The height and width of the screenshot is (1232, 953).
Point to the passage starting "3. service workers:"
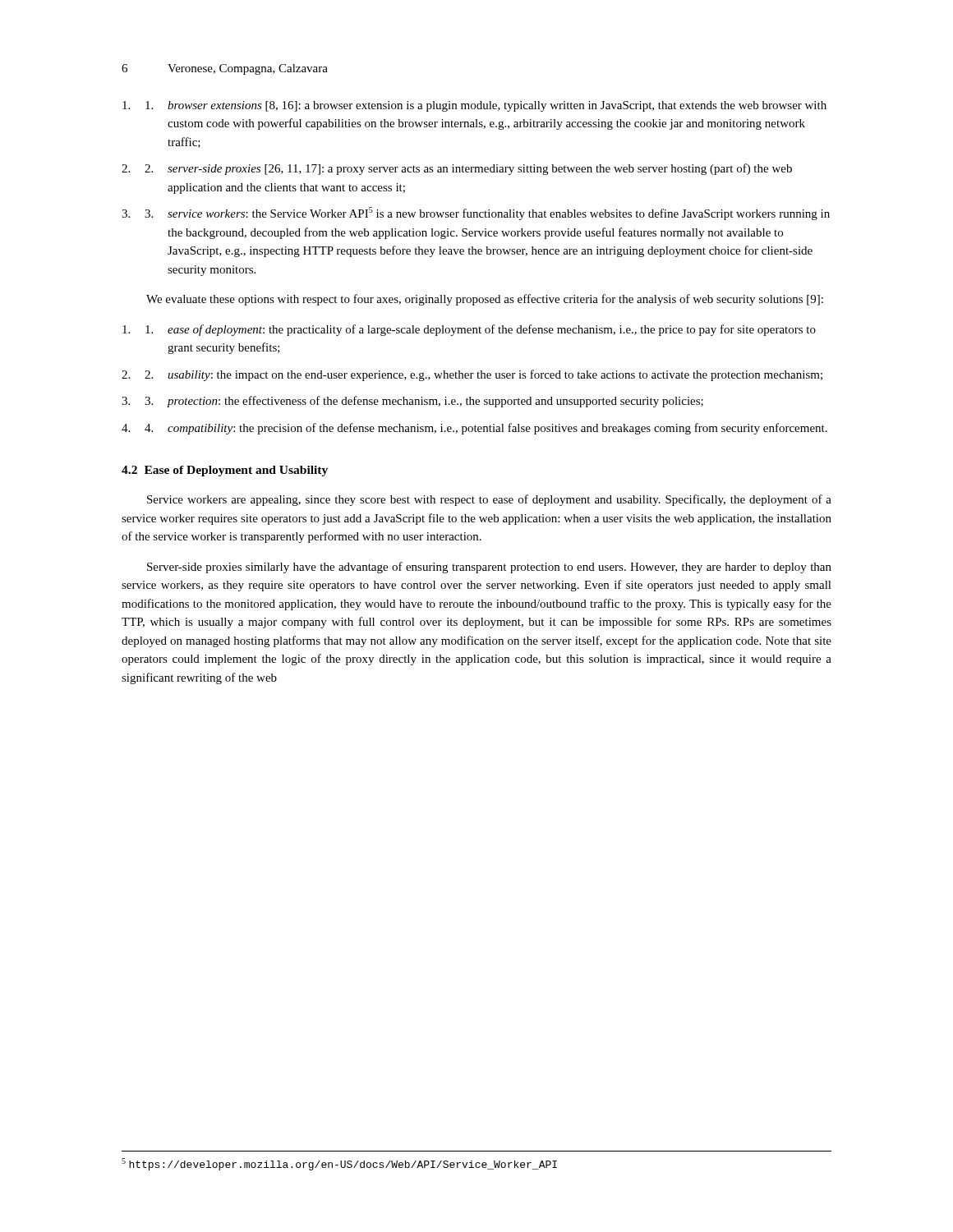[x=488, y=241]
